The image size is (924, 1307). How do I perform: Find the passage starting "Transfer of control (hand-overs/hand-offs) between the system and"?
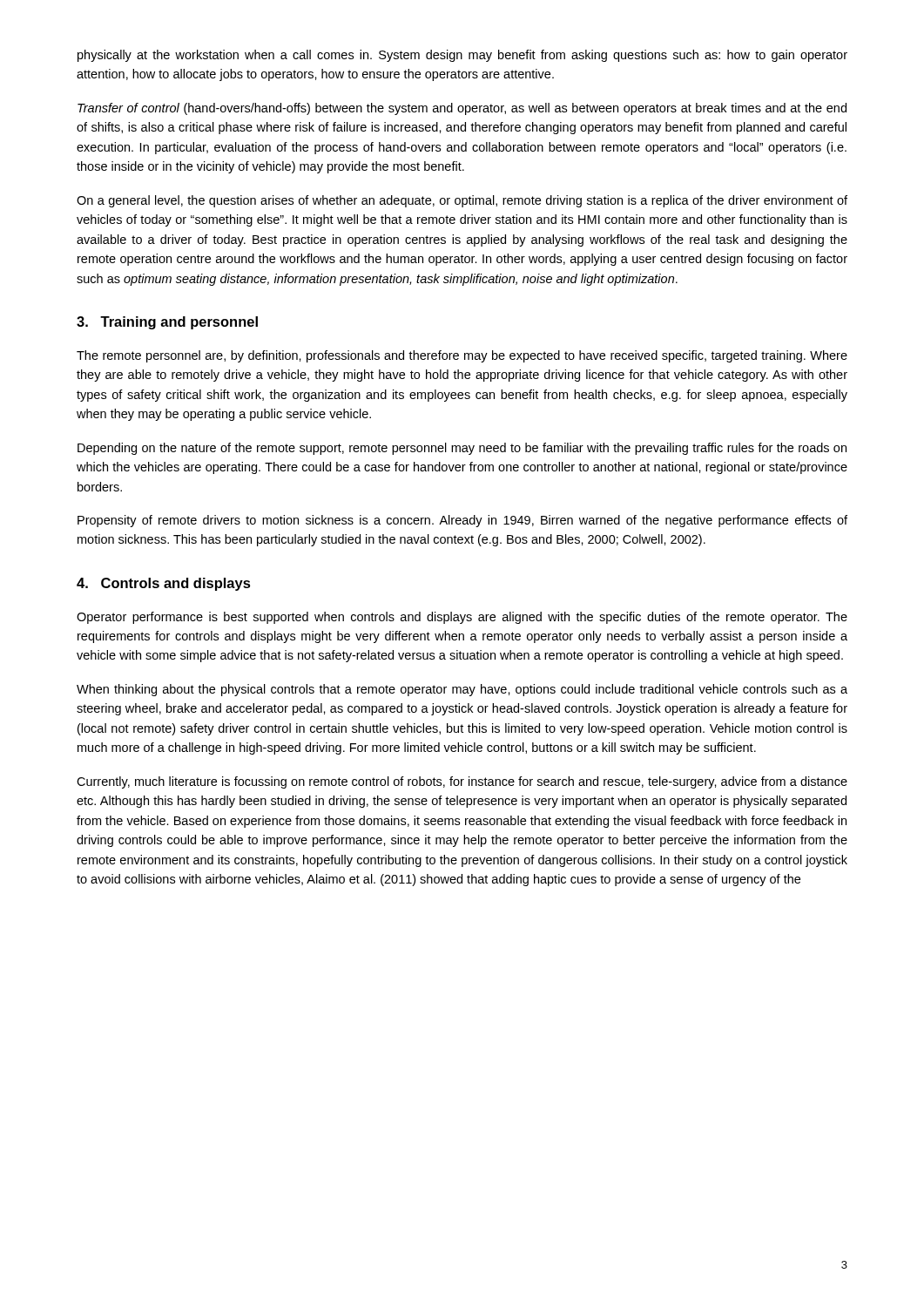462,137
